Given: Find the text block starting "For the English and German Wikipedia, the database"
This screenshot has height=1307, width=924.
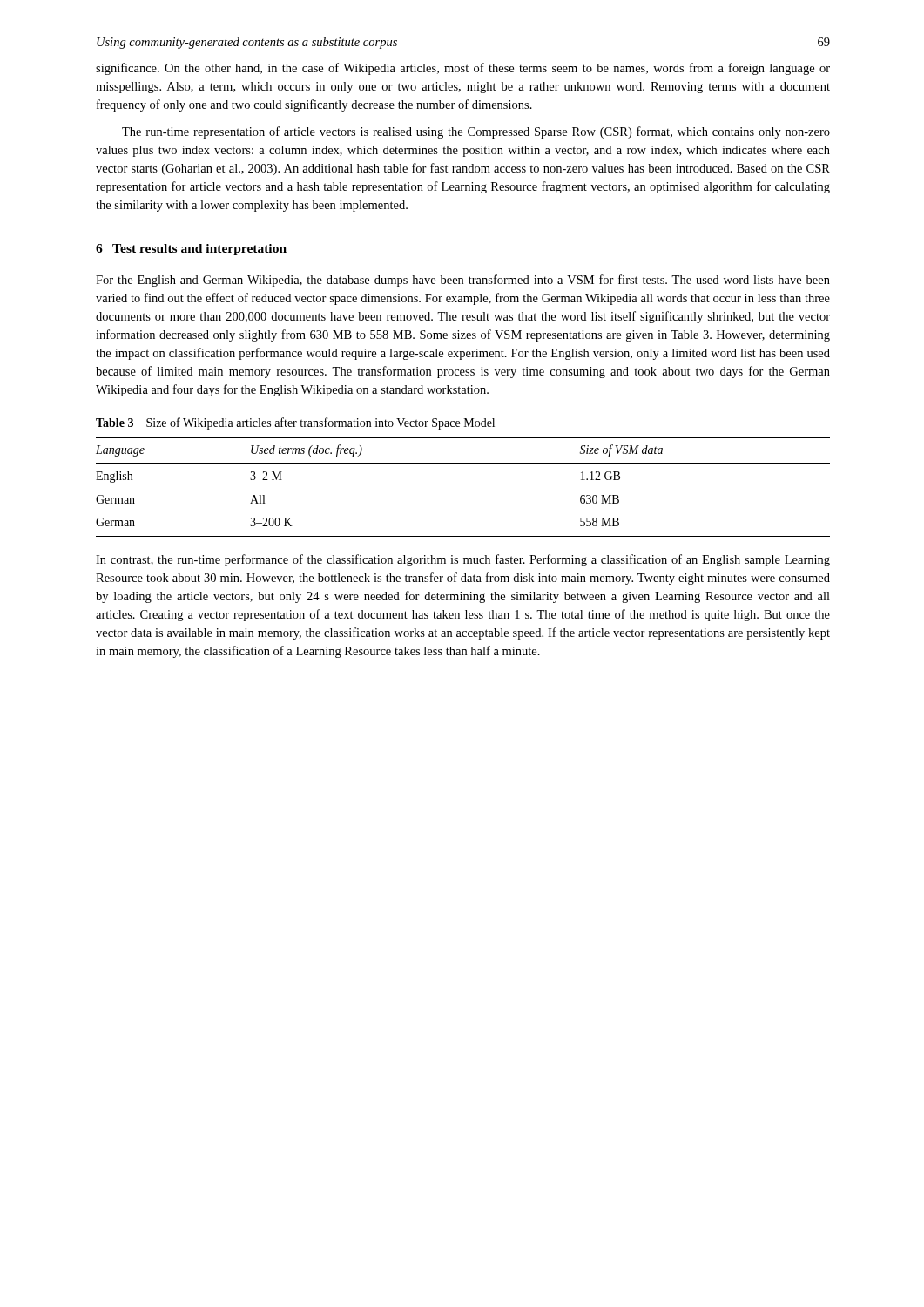Looking at the screenshot, I should [463, 335].
